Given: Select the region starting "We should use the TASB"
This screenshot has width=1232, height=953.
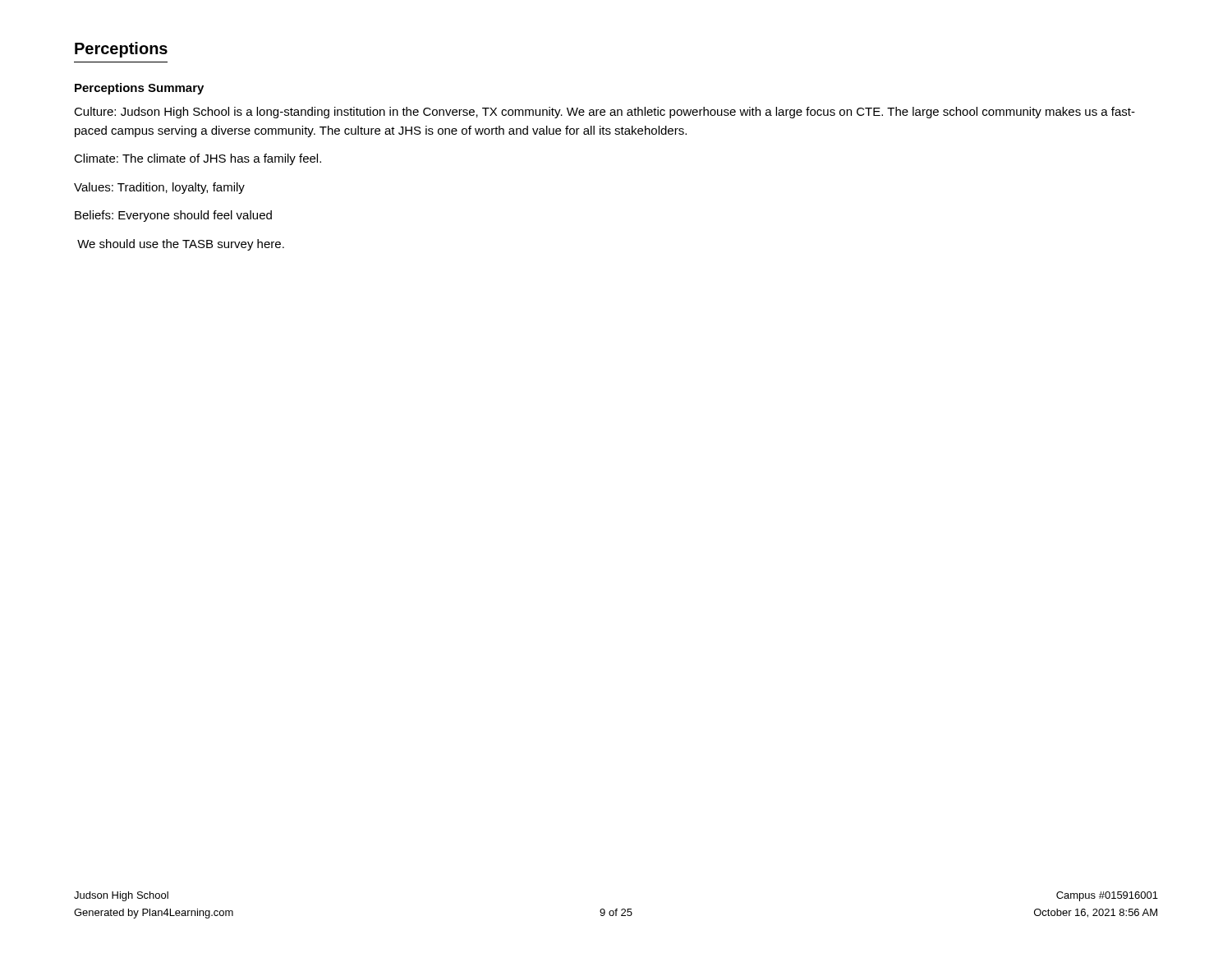Looking at the screenshot, I should [179, 243].
